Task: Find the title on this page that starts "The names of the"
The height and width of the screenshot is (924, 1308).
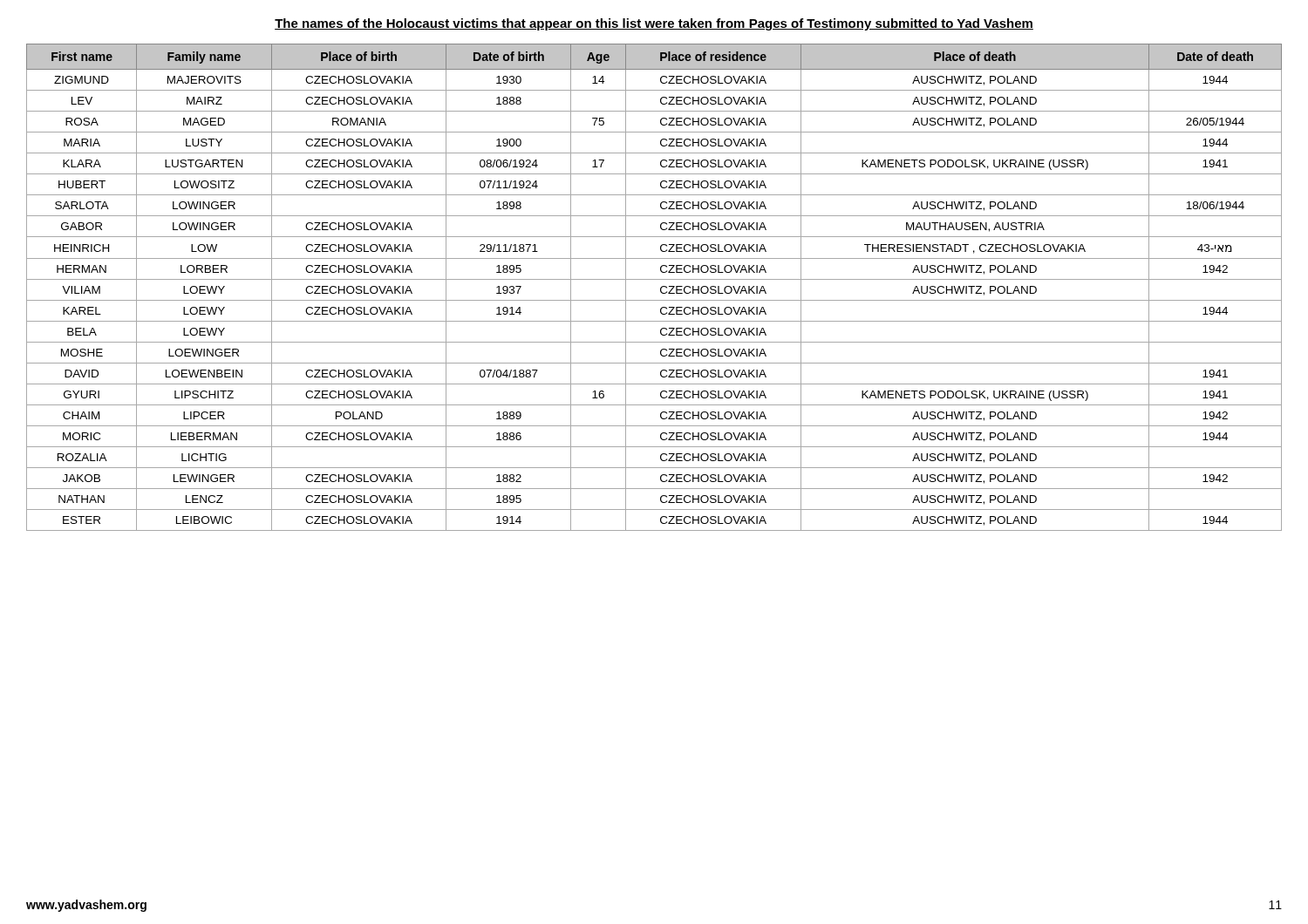Action: (x=654, y=23)
